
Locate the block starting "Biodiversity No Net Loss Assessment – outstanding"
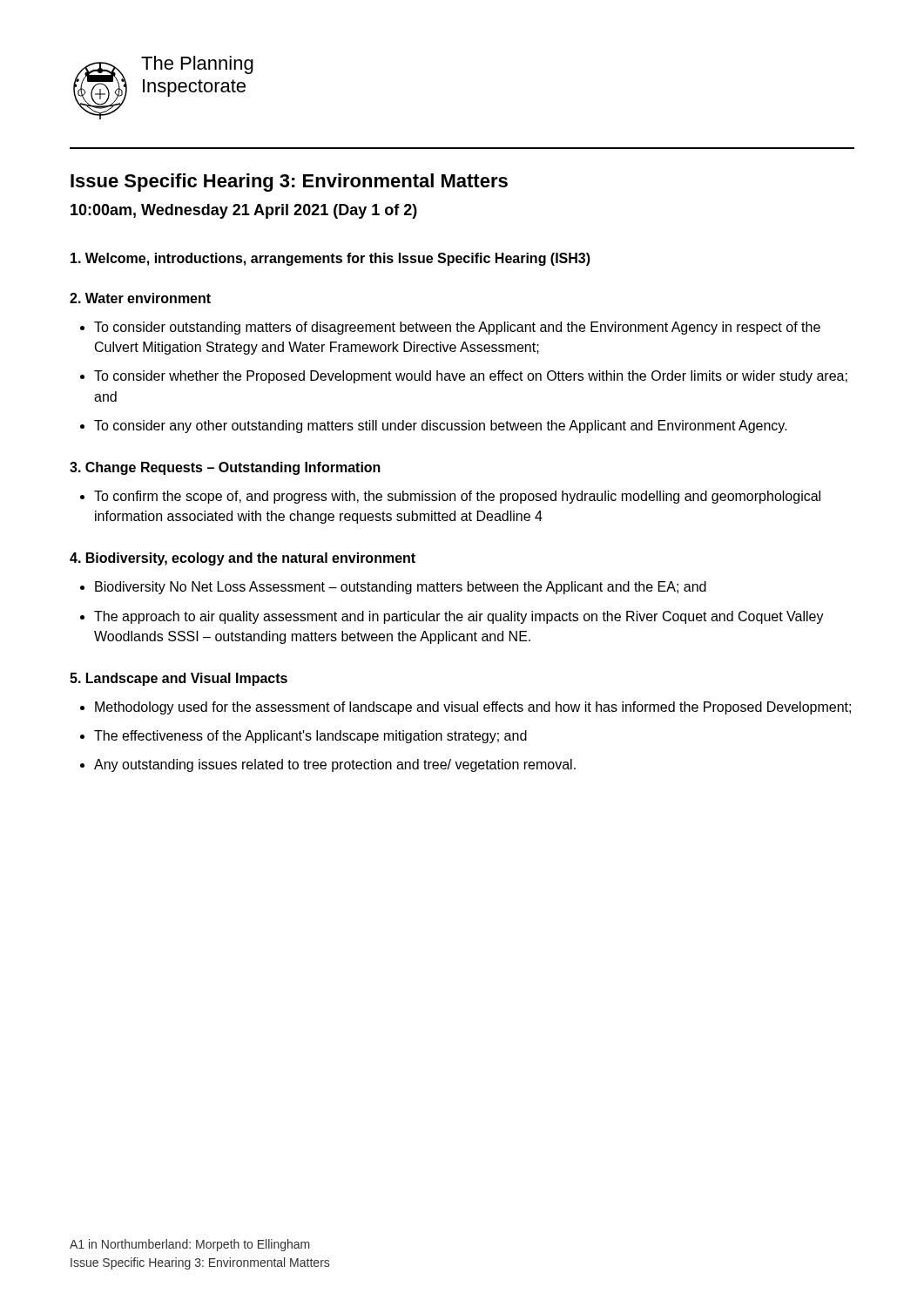[400, 587]
